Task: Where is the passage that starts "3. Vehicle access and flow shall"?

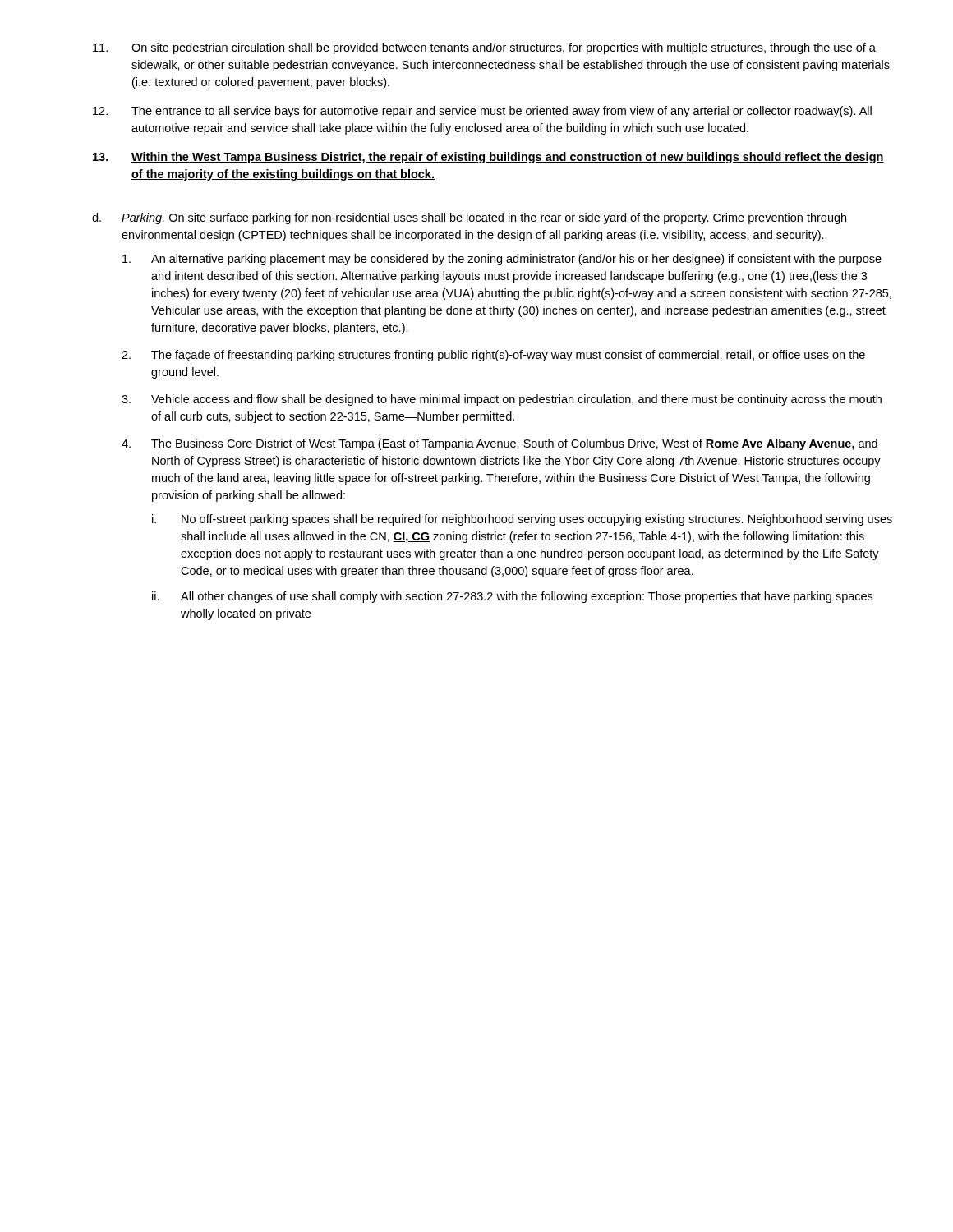Action: coord(508,408)
